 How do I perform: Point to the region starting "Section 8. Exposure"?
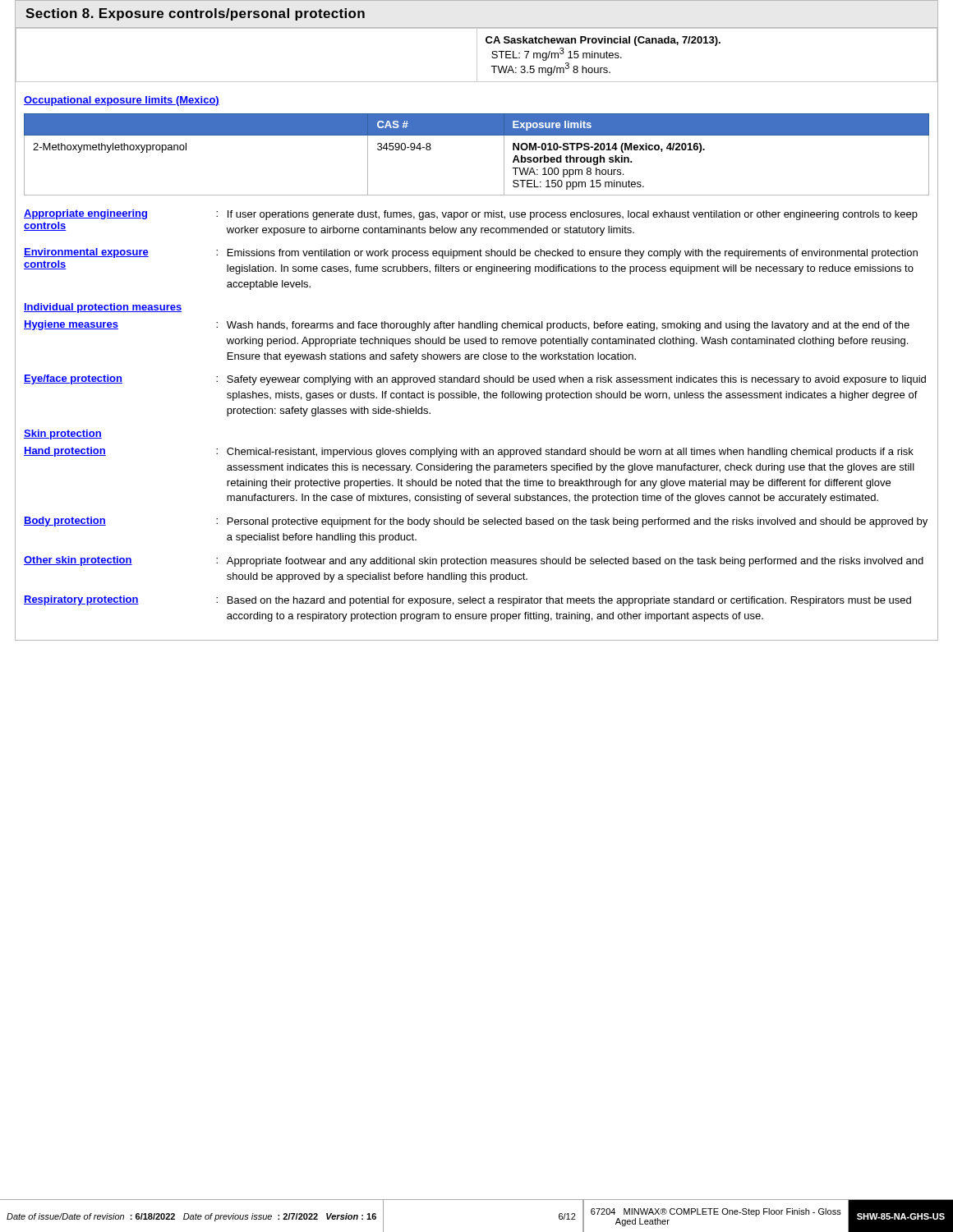click(x=196, y=14)
